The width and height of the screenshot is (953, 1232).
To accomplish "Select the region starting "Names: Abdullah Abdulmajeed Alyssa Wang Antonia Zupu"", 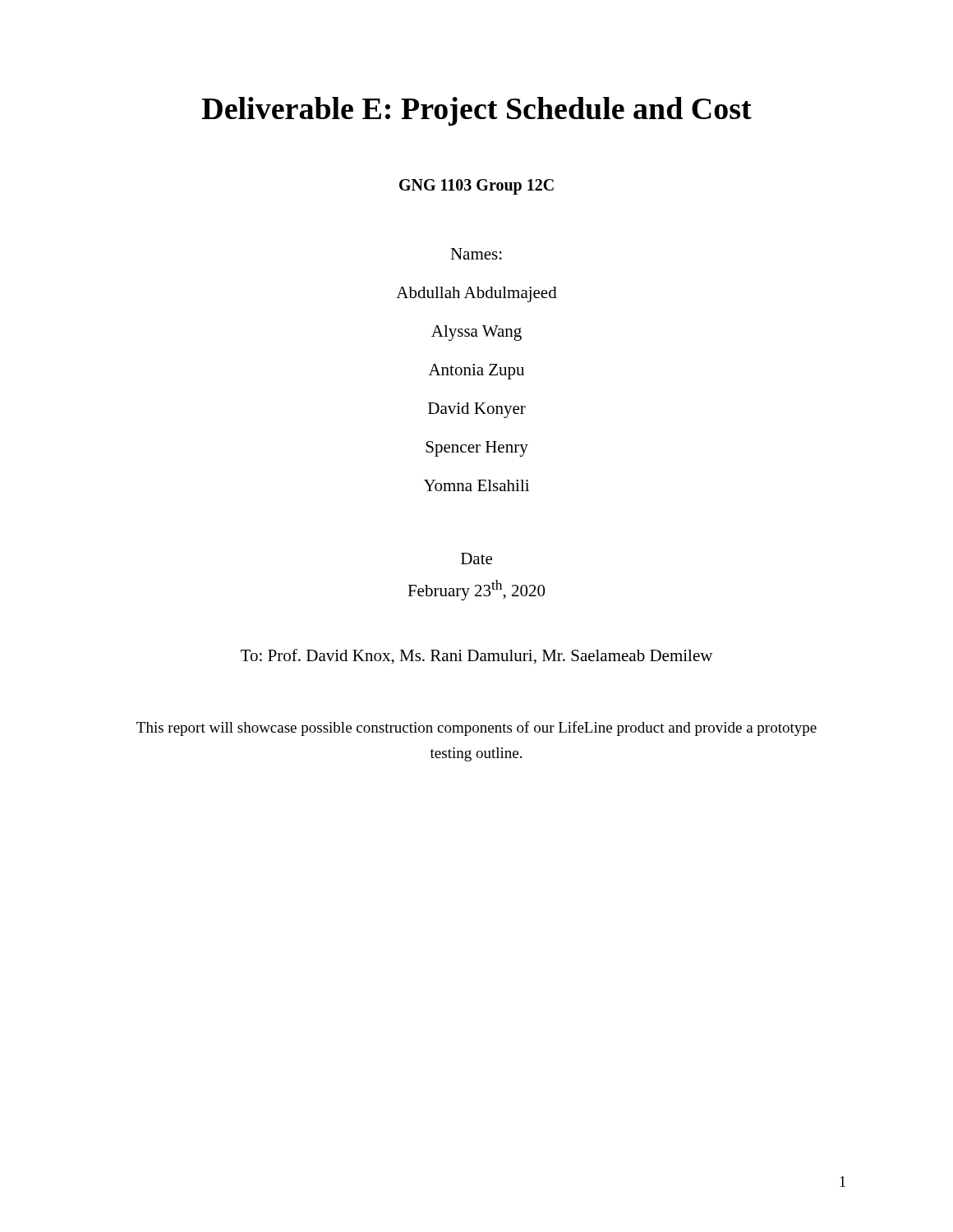I will pyautogui.click(x=476, y=370).
